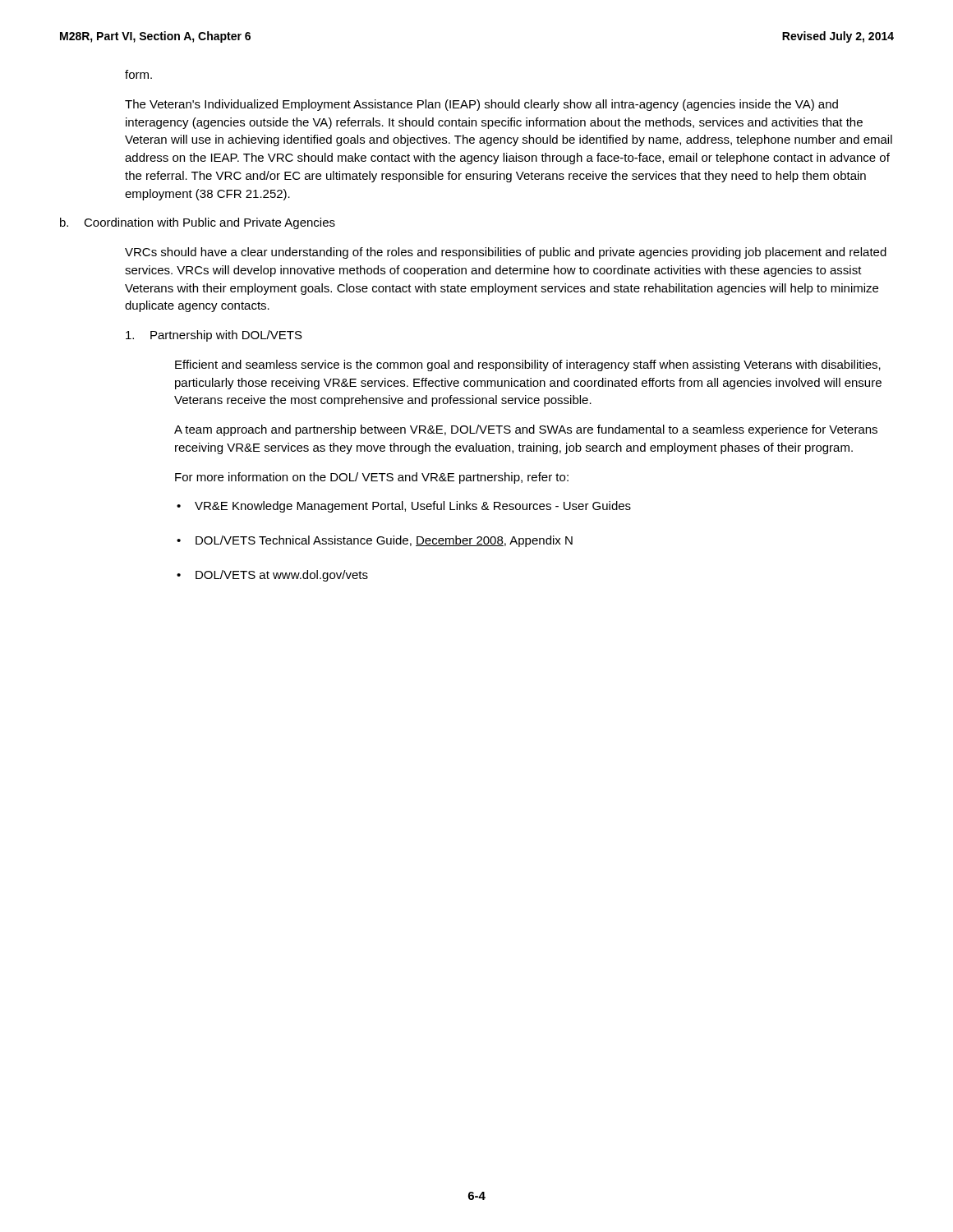Locate the text block starting "DOL/VETS at www.dol.gov/vets"

tap(281, 574)
